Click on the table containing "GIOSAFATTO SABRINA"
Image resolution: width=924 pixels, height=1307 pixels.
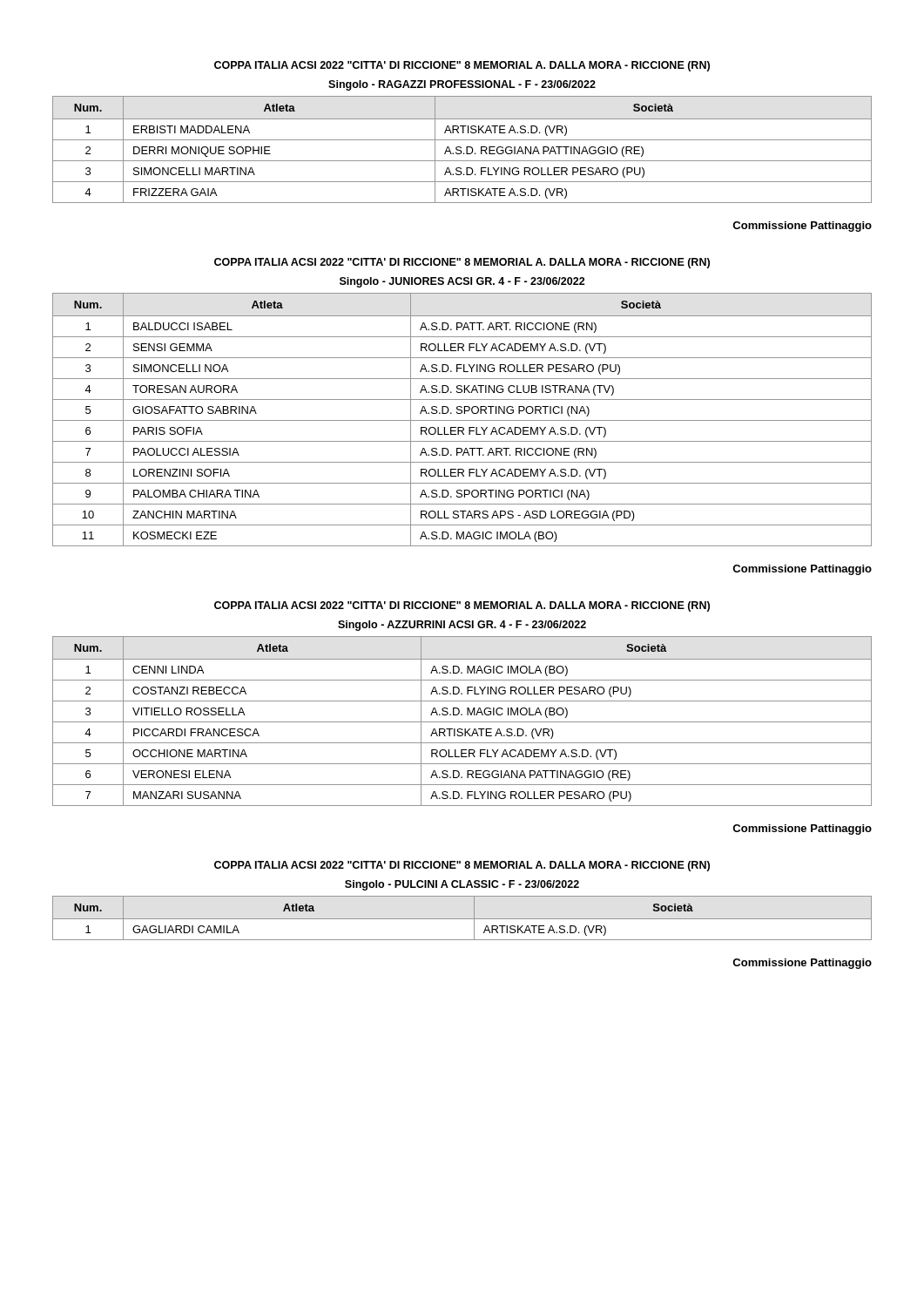462,420
